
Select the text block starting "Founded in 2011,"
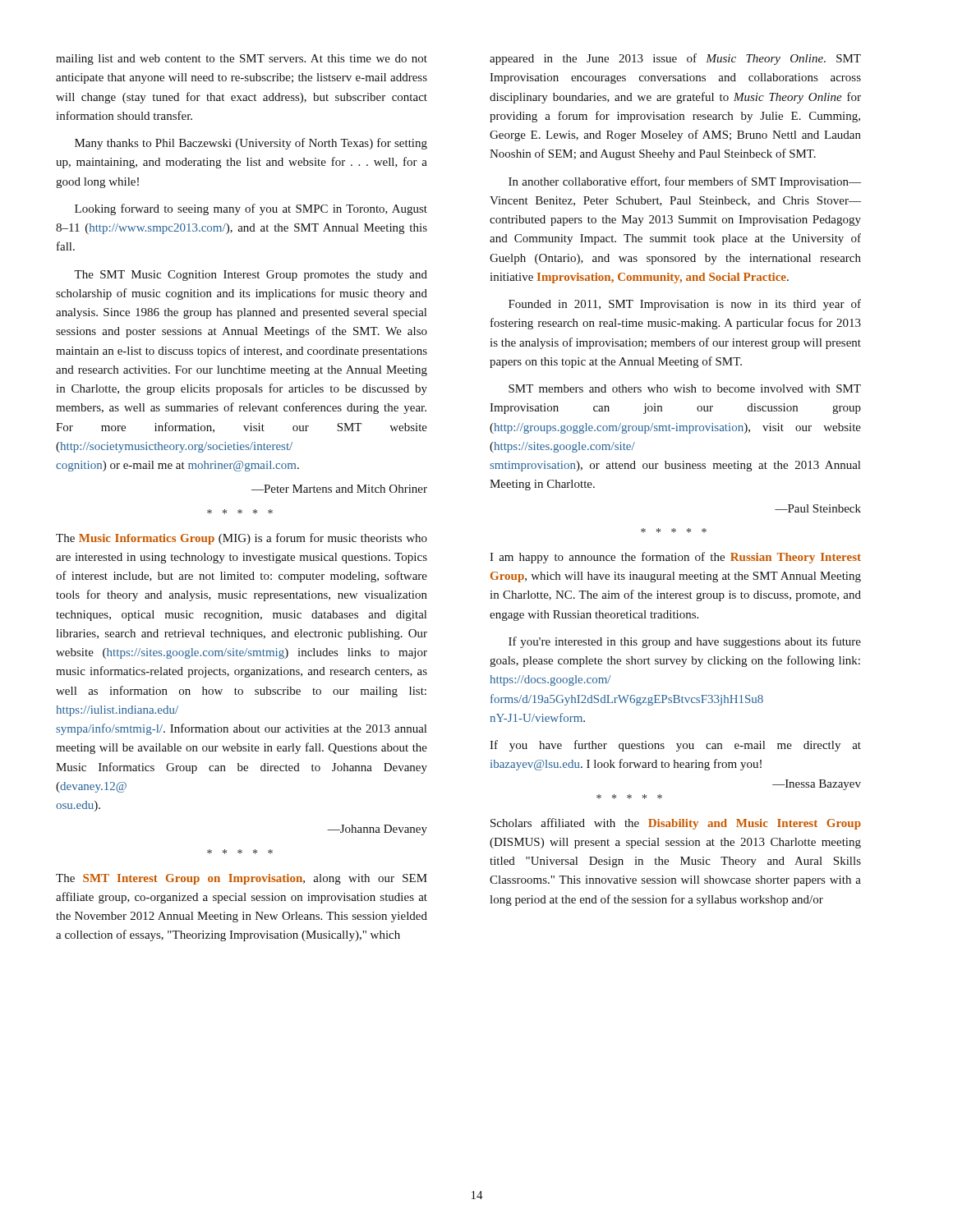675,333
